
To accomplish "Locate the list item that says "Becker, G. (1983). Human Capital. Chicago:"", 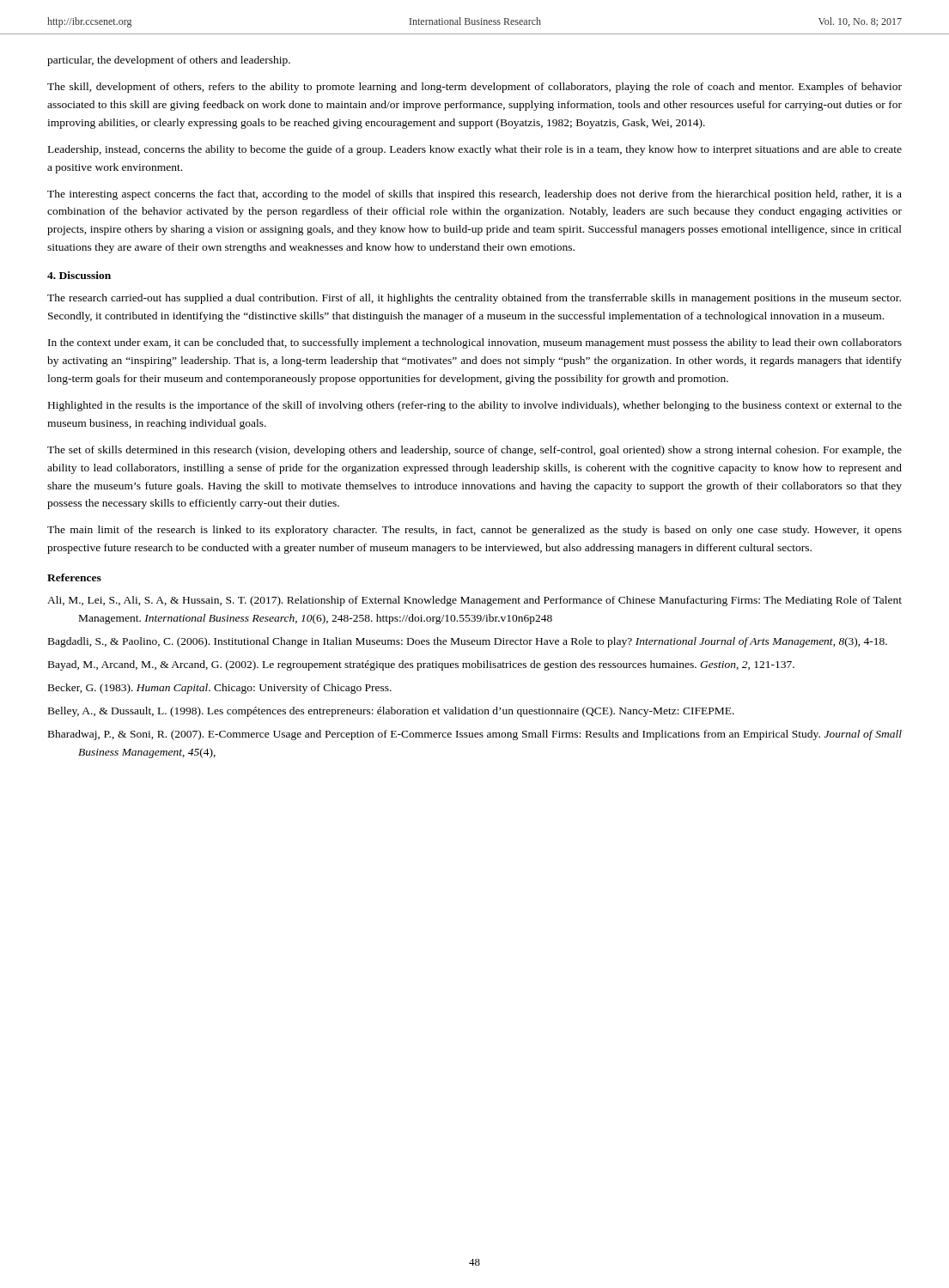I will pyautogui.click(x=220, y=687).
